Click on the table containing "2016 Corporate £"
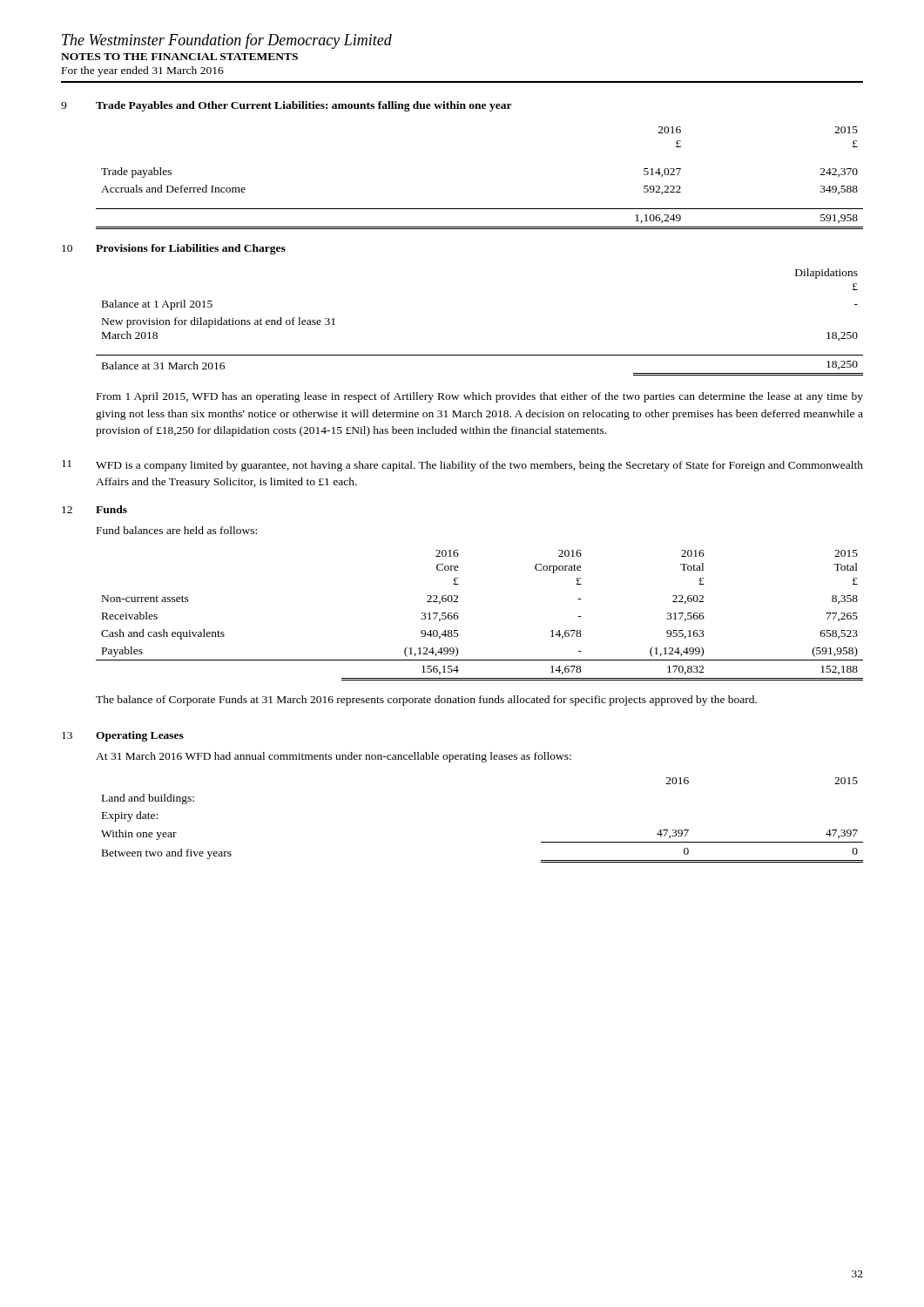Image resolution: width=924 pixels, height=1307 pixels. (479, 612)
